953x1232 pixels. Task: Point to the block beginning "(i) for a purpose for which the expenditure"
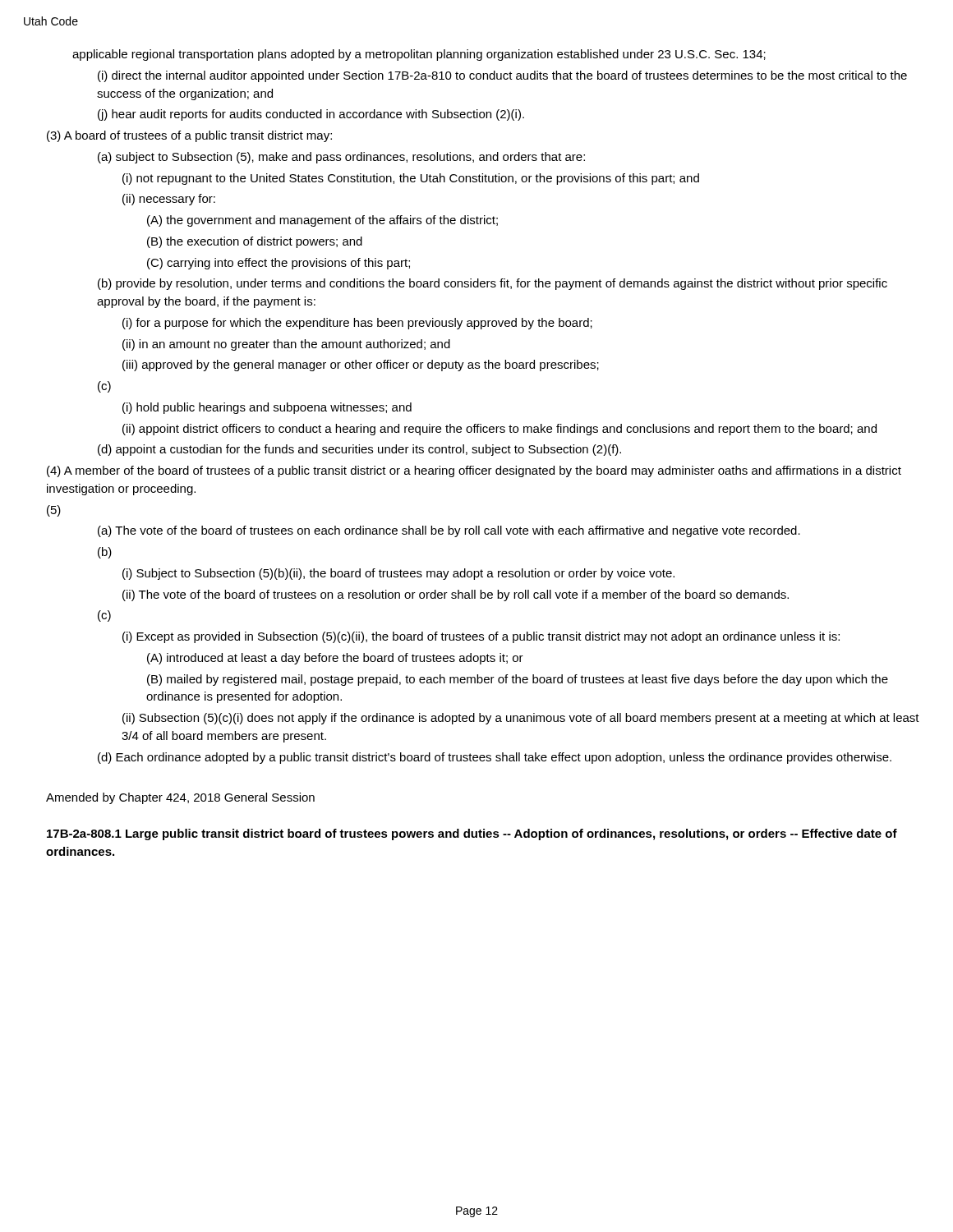(357, 322)
